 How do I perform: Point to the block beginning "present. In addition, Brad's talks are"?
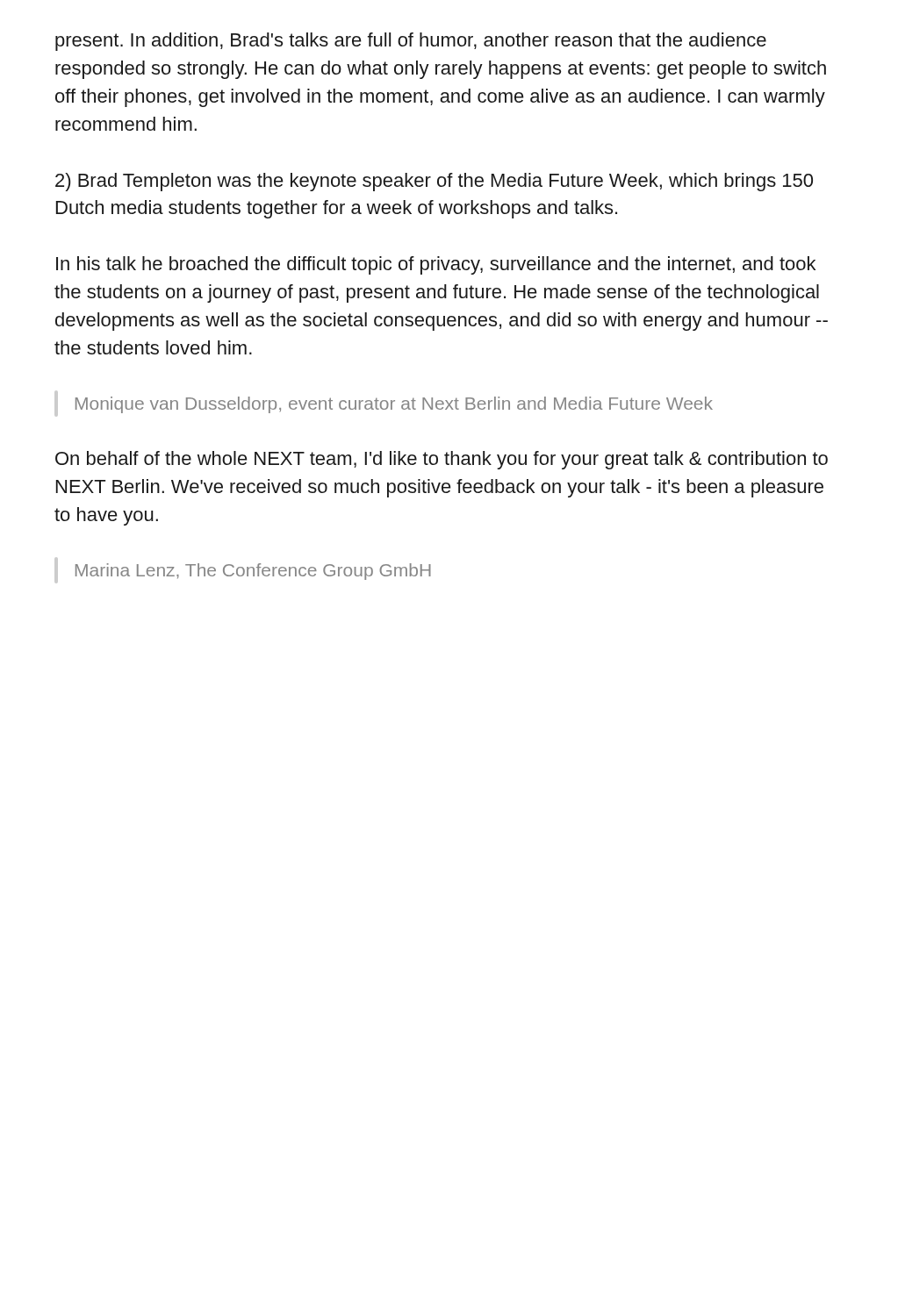click(441, 82)
